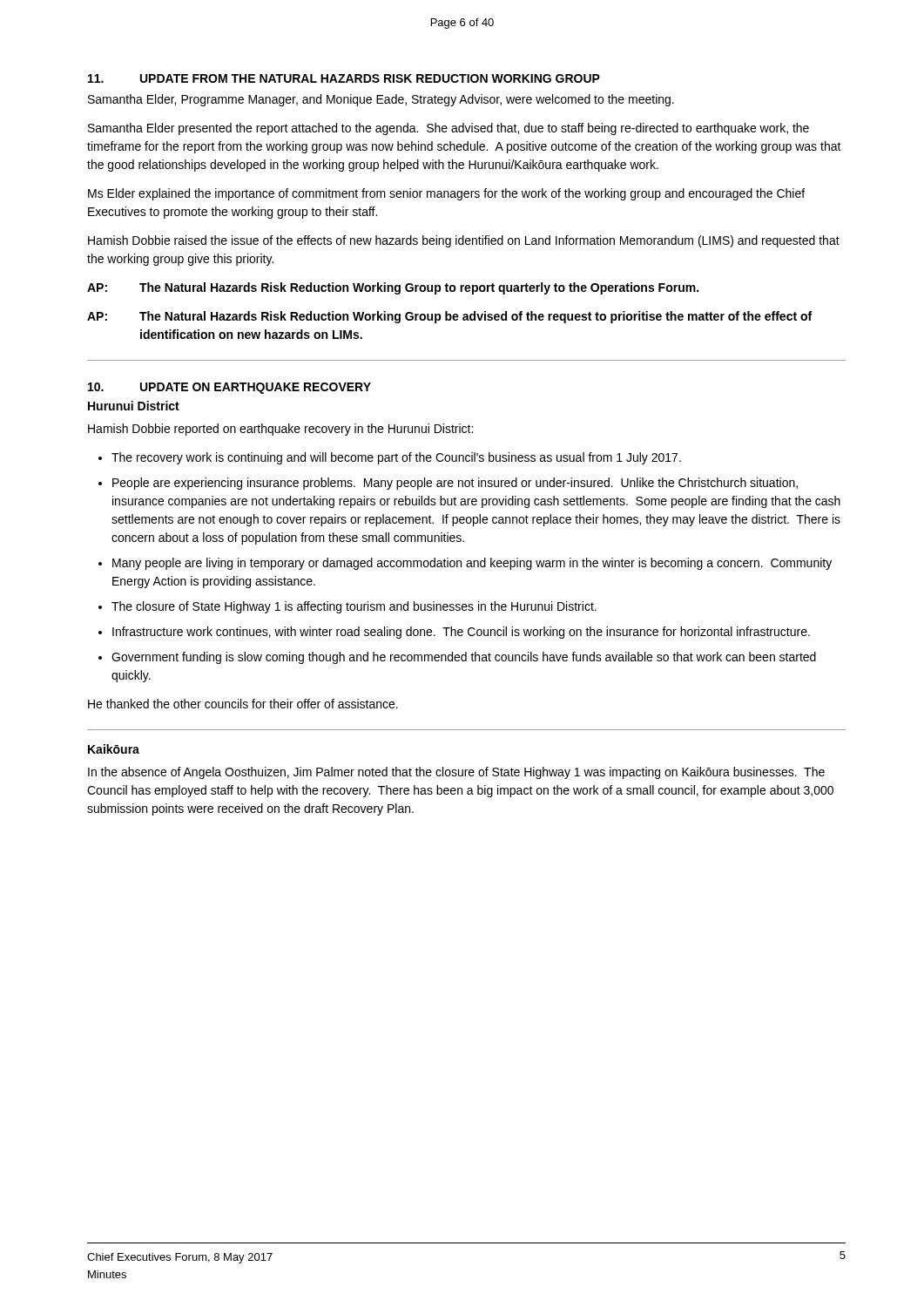The height and width of the screenshot is (1307, 924).
Task: Navigate to the element starting "Hurunui District"
Action: pyautogui.click(x=133, y=406)
